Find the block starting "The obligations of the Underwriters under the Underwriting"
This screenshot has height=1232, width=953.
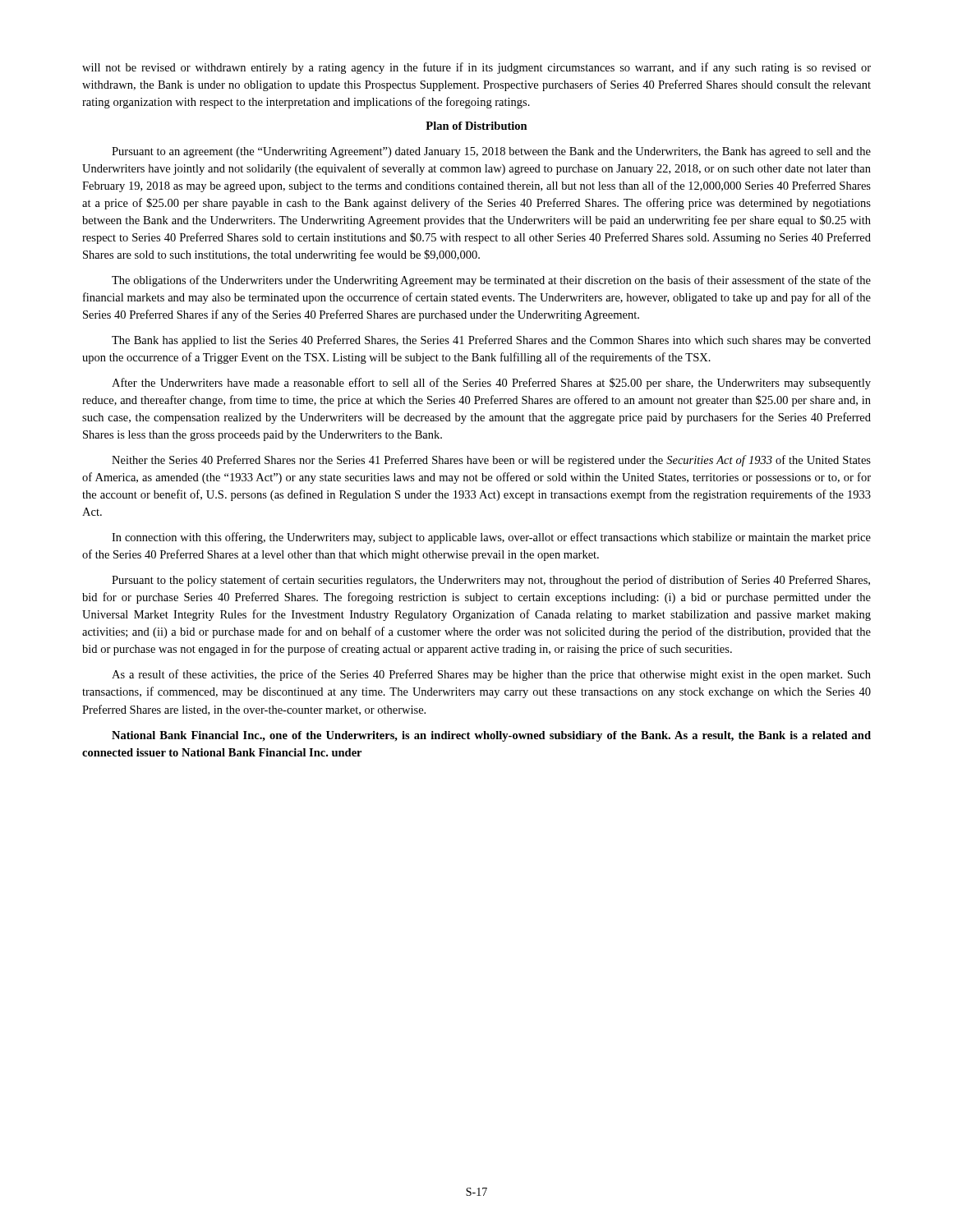[476, 297]
